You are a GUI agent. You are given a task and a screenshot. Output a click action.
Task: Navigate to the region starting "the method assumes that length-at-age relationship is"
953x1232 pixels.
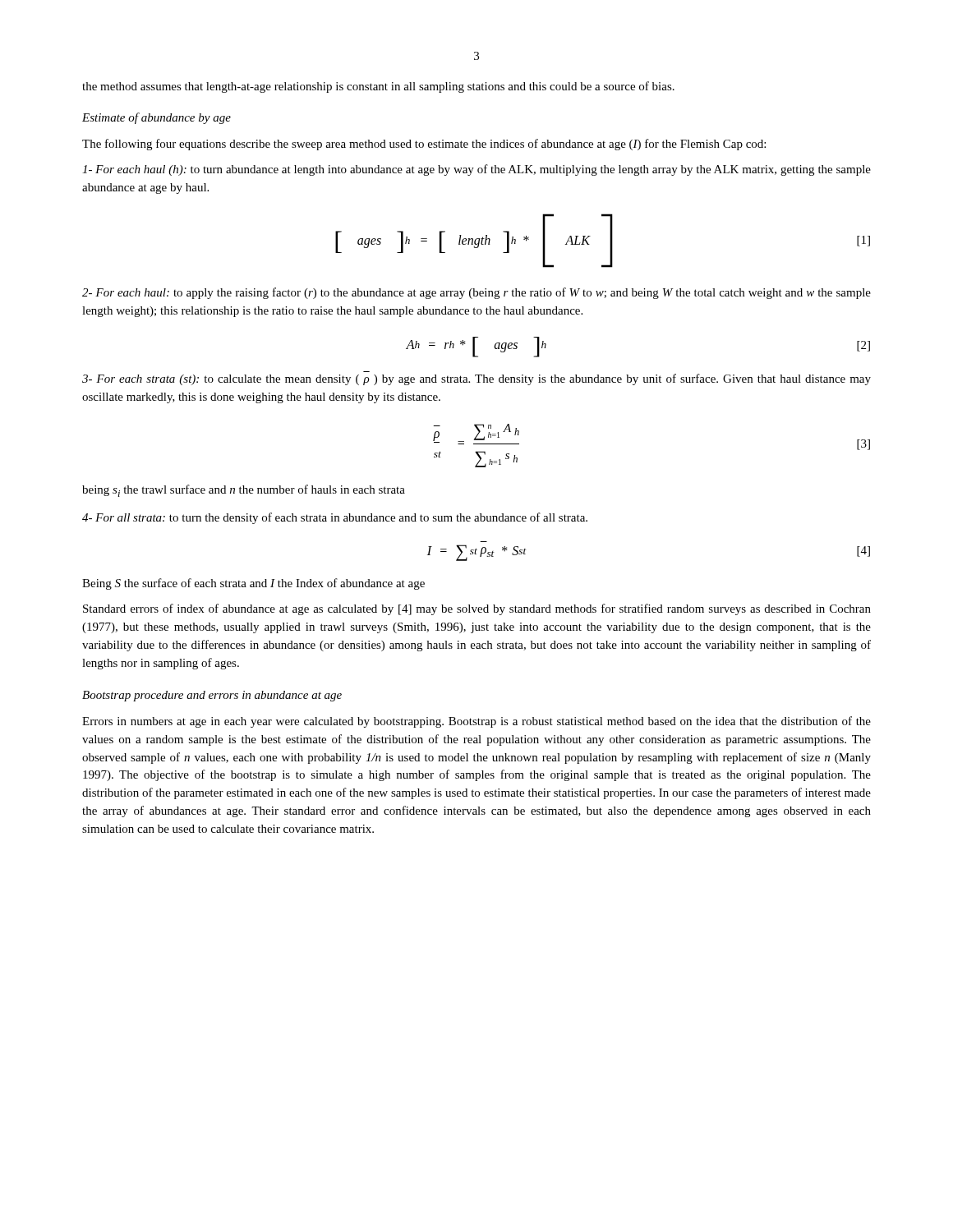click(476, 87)
